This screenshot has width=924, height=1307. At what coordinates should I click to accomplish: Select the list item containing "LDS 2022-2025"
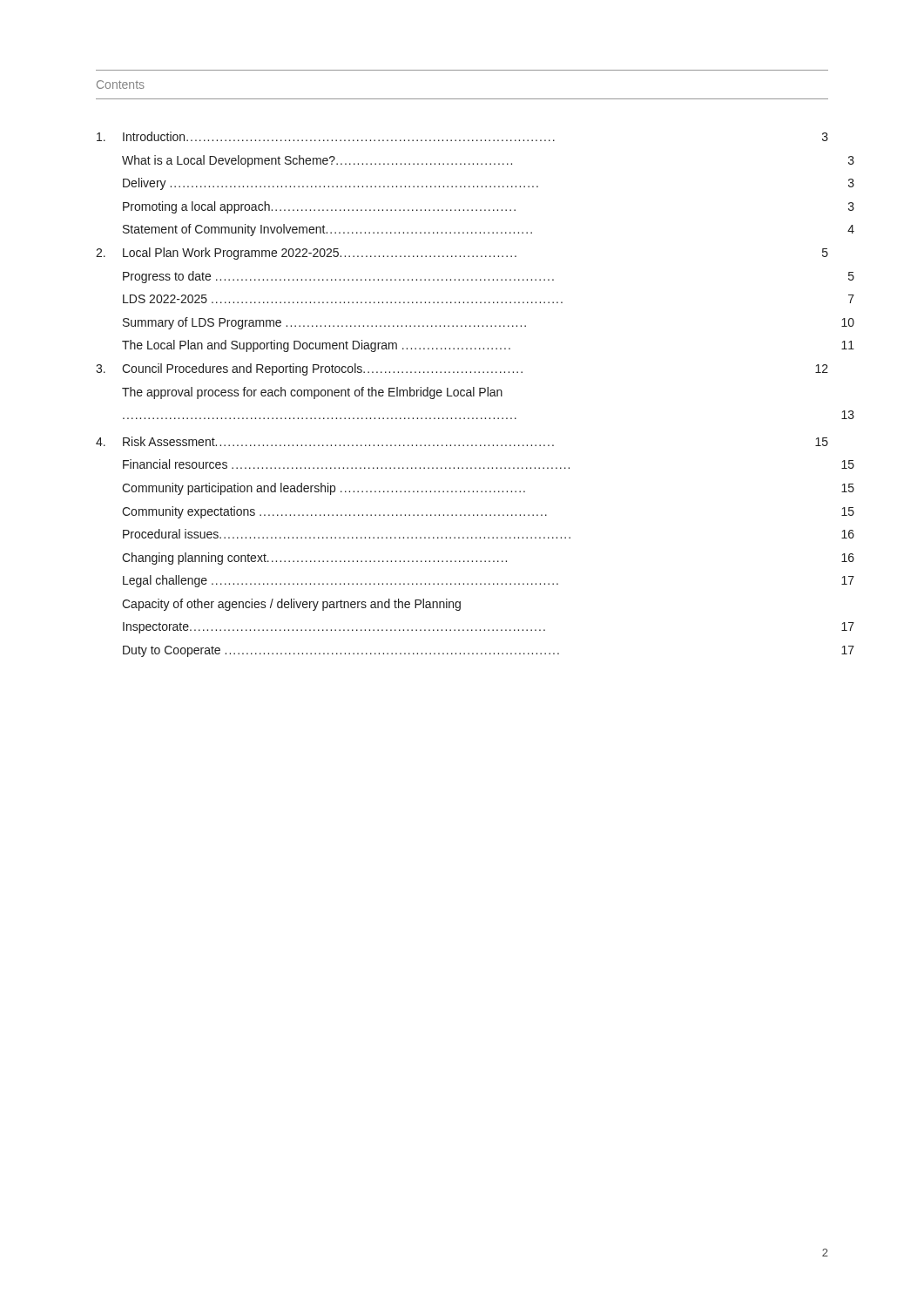(488, 299)
